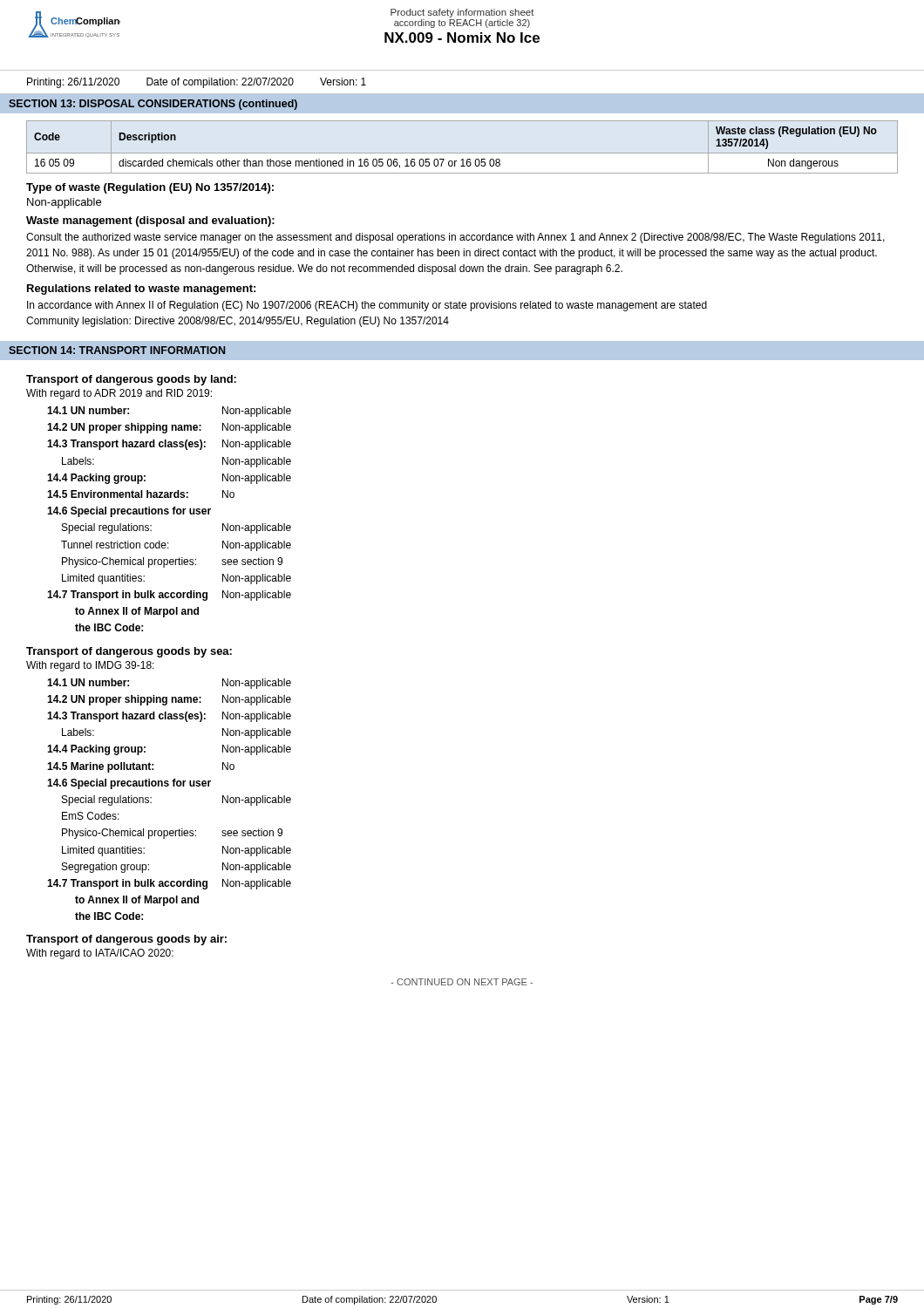Locate the passage starting "With regard to IATA/ICAO 2020:"
This screenshot has width=924, height=1308.
tap(100, 953)
